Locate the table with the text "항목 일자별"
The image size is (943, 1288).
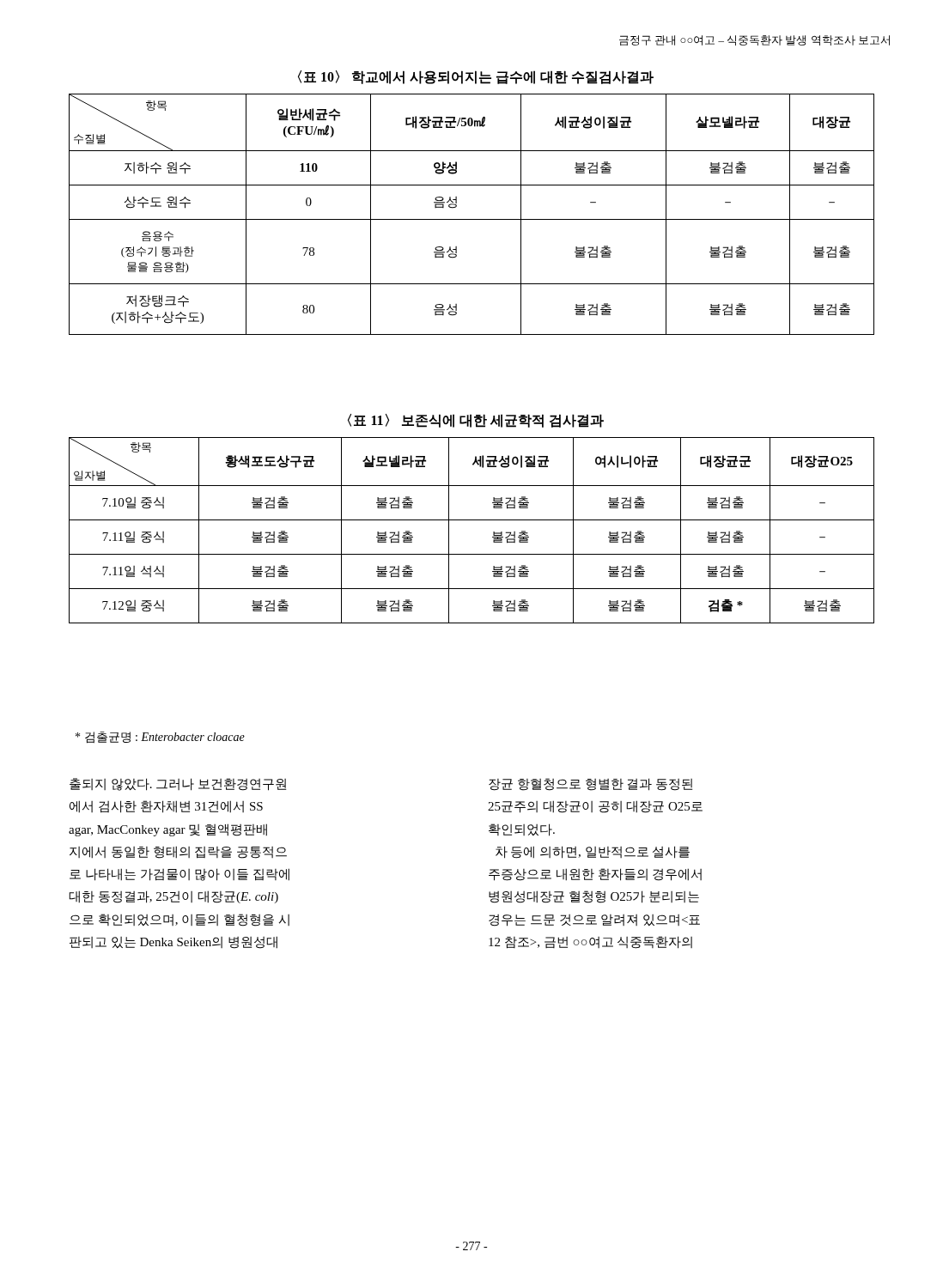point(472,518)
